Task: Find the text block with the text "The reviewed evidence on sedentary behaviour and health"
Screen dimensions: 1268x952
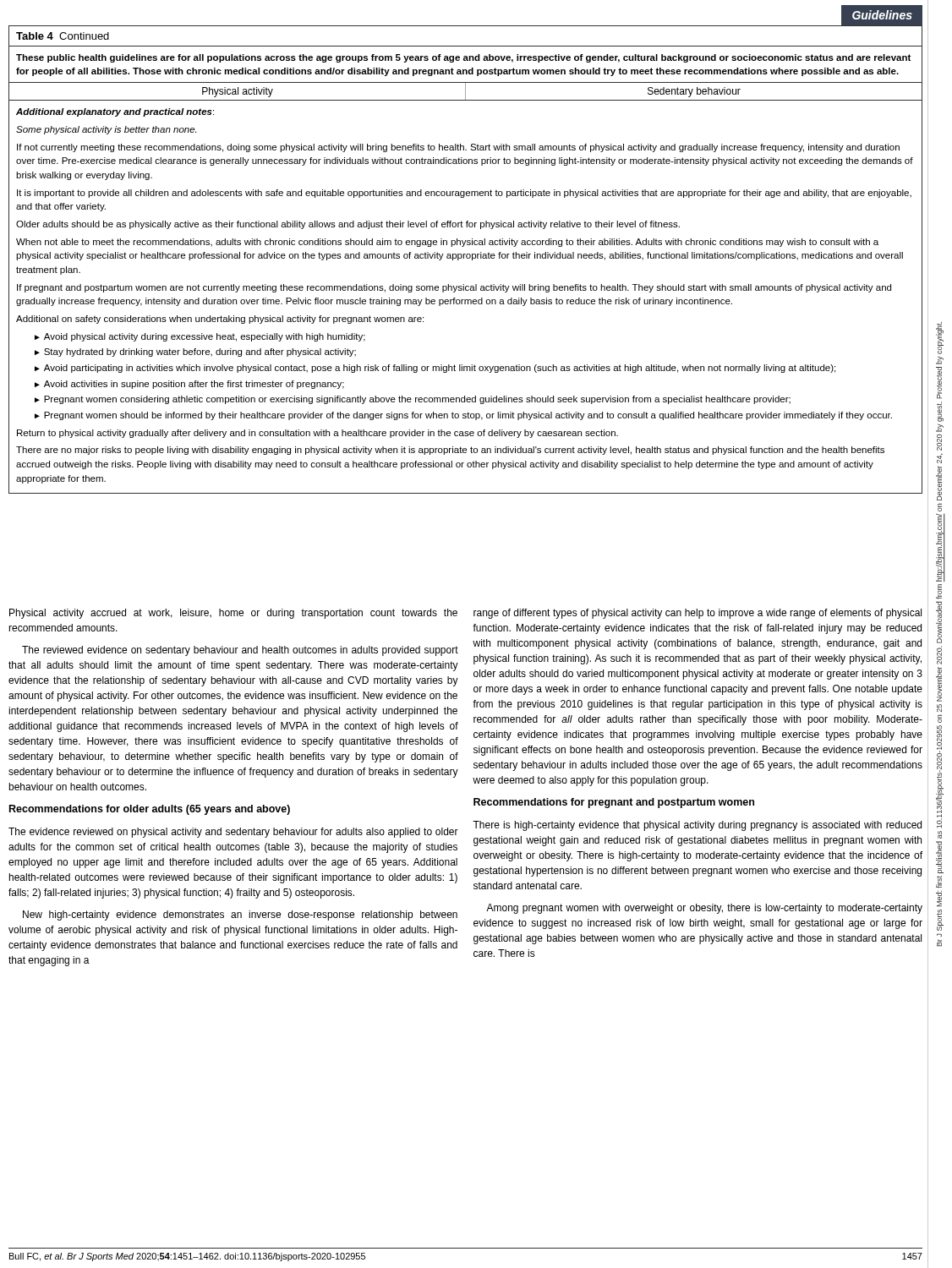Action: (233, 719)
